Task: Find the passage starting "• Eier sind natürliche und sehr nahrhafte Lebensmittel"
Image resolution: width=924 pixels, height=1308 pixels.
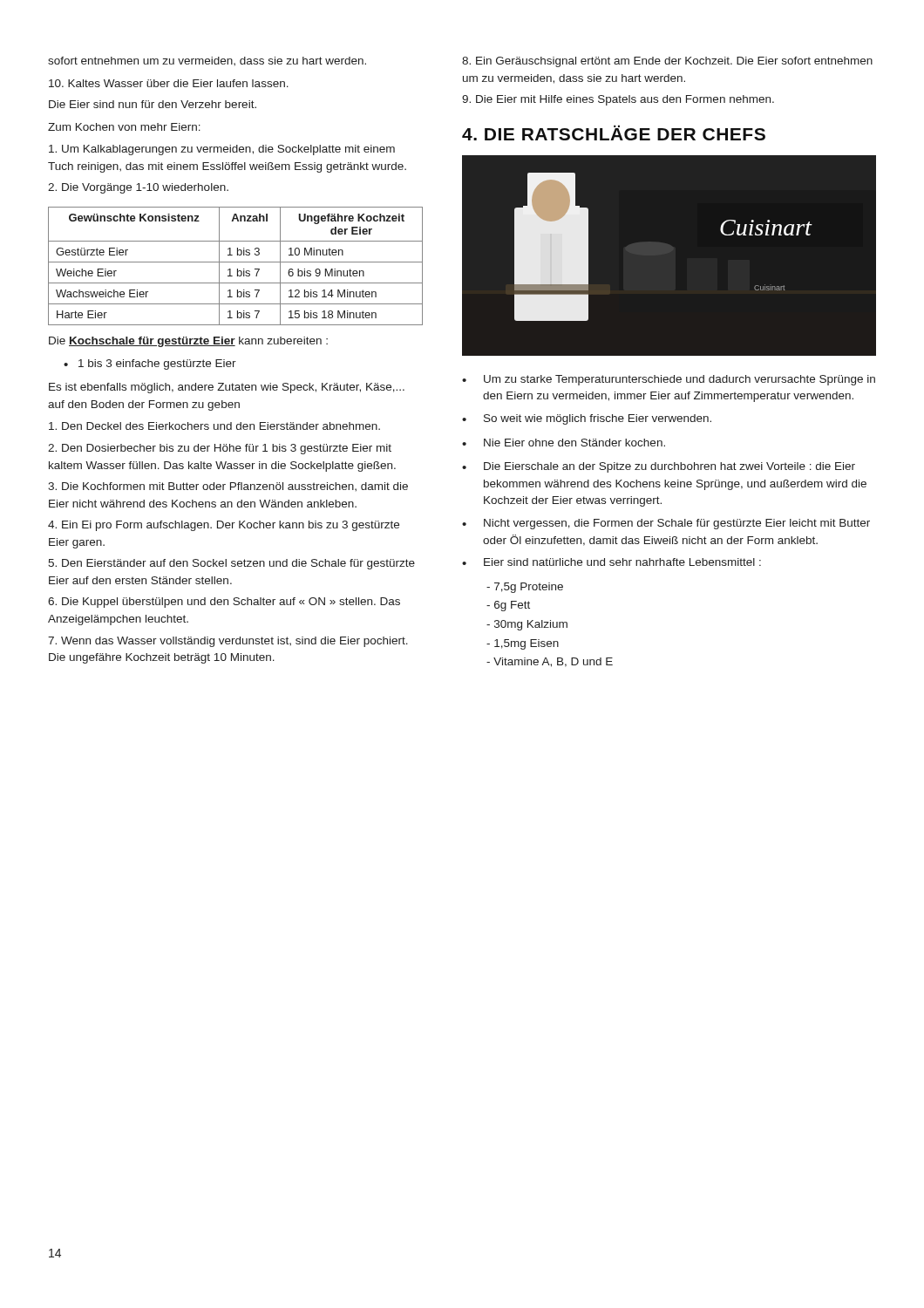Action: pyautogui.click(x=612, y=563)
